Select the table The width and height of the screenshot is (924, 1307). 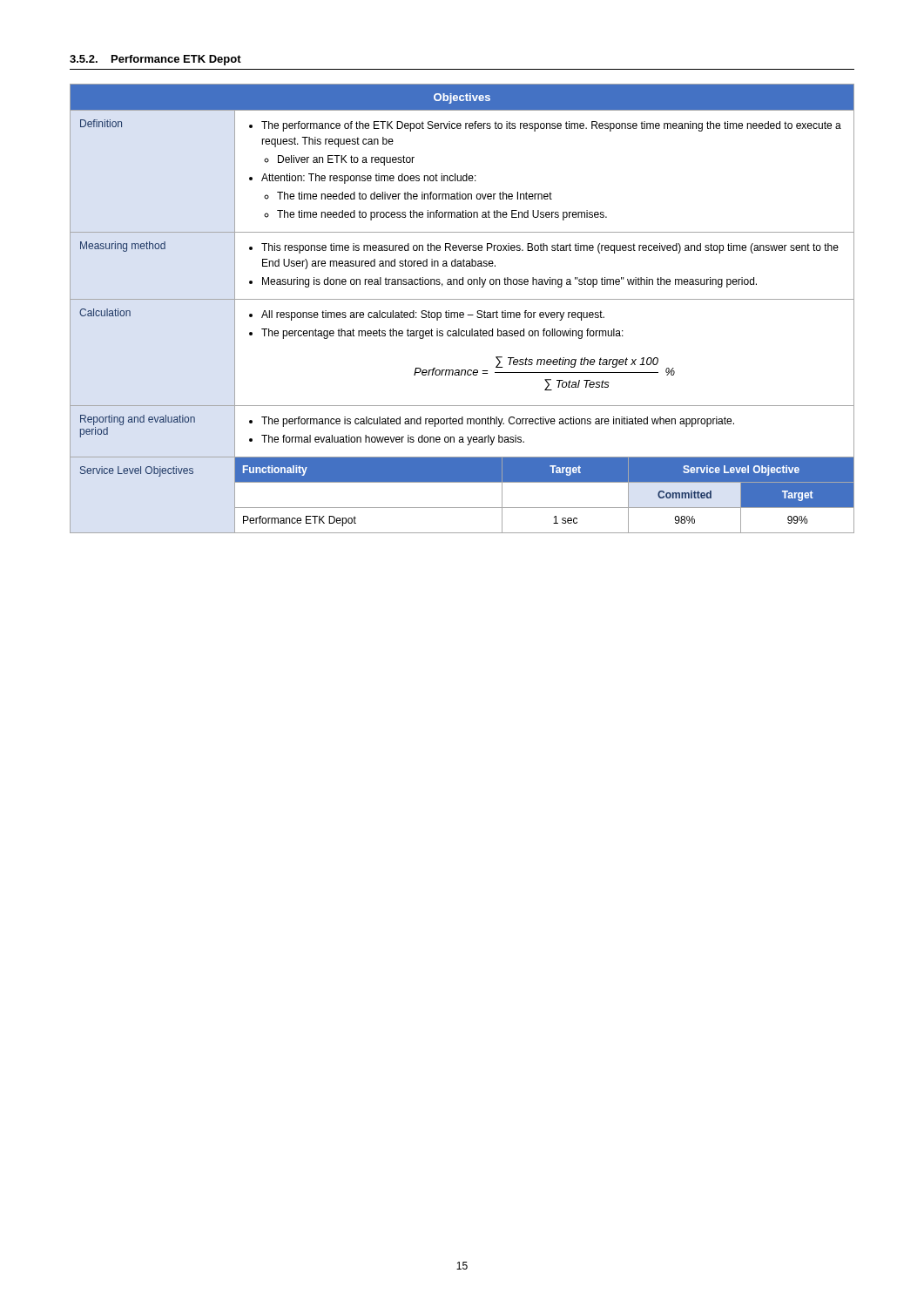coord(462,308)
